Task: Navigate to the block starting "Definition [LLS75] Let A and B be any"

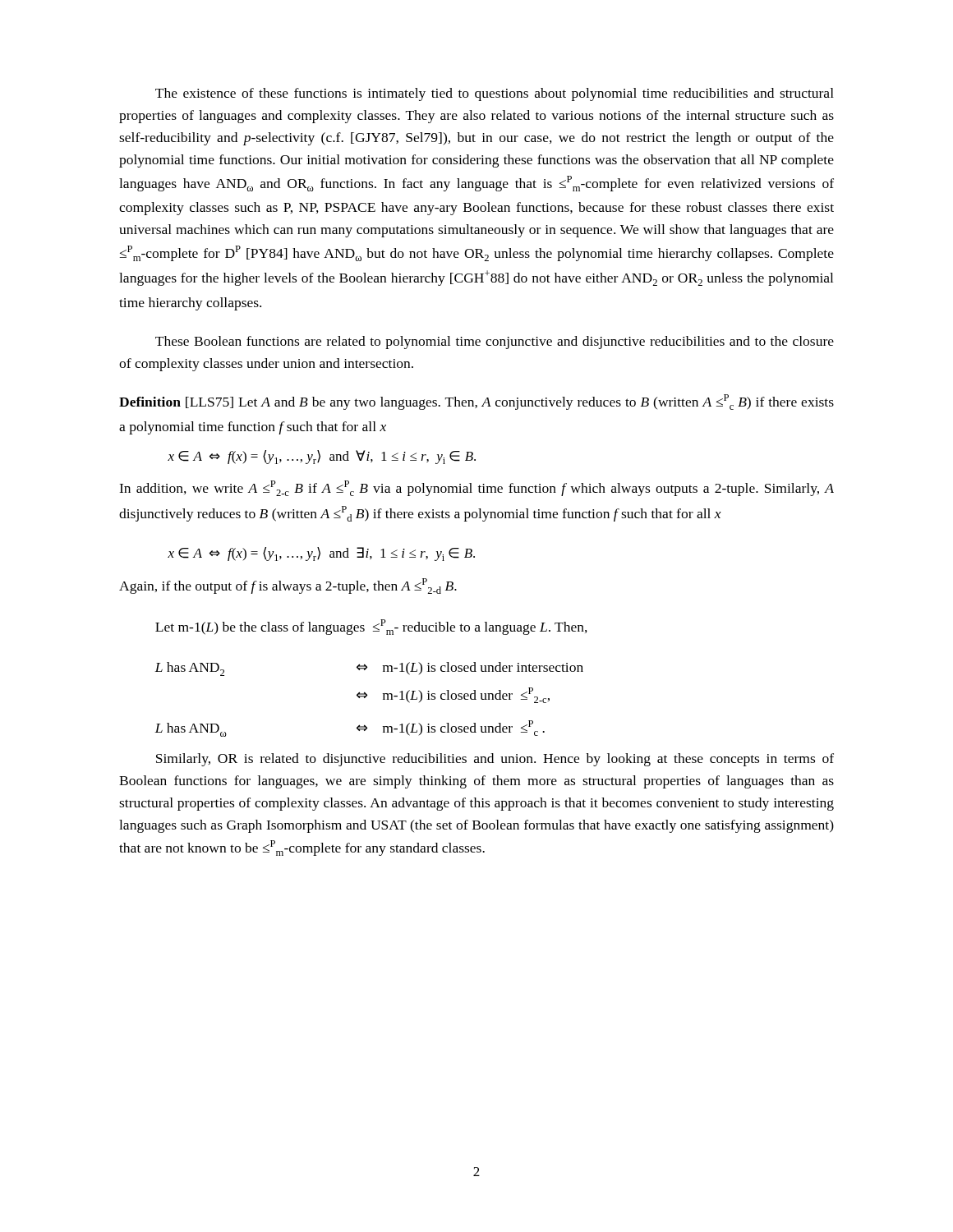Action: (476, 413)
